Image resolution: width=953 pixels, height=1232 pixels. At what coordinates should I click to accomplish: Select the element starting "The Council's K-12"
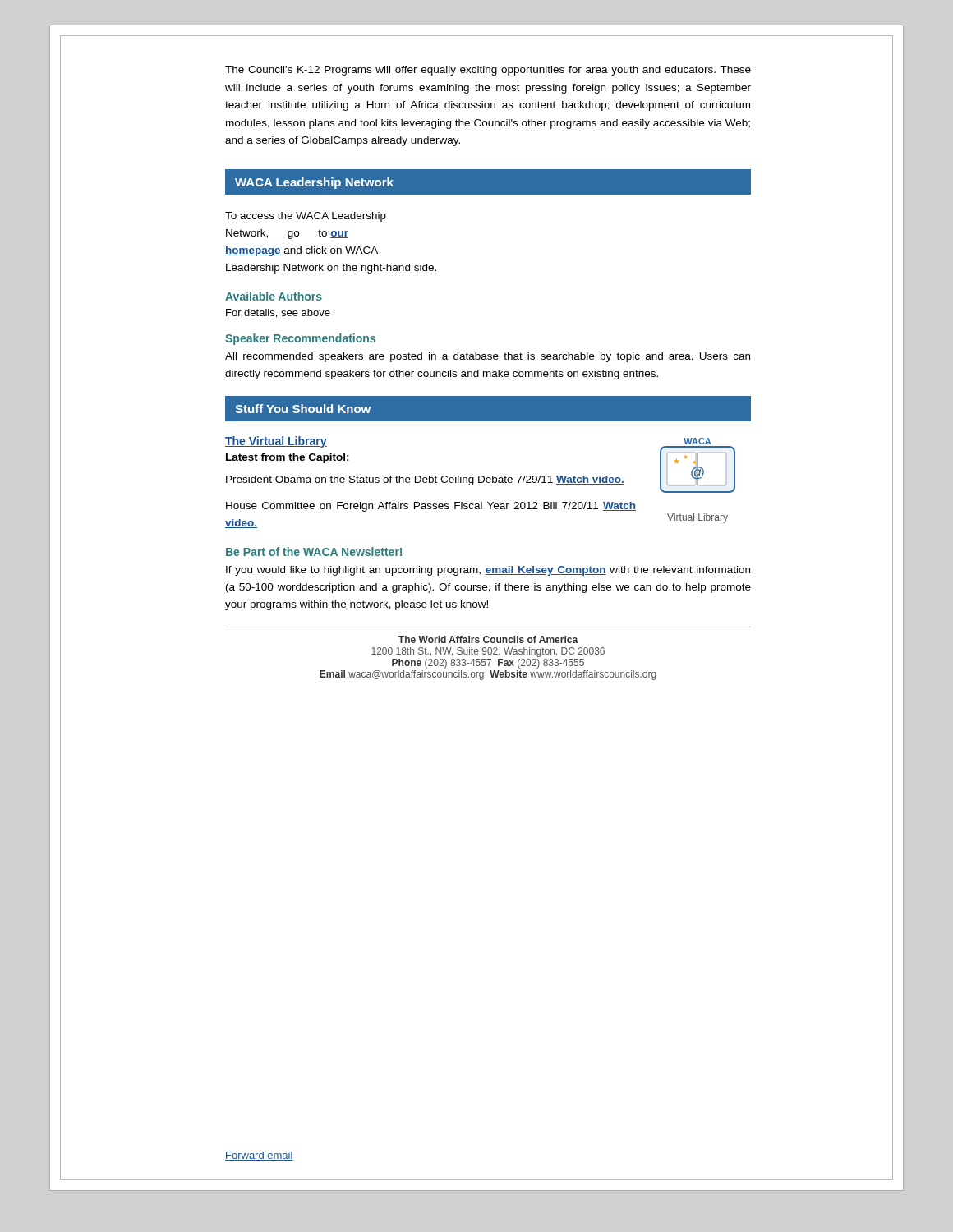[x=488, y=105]
